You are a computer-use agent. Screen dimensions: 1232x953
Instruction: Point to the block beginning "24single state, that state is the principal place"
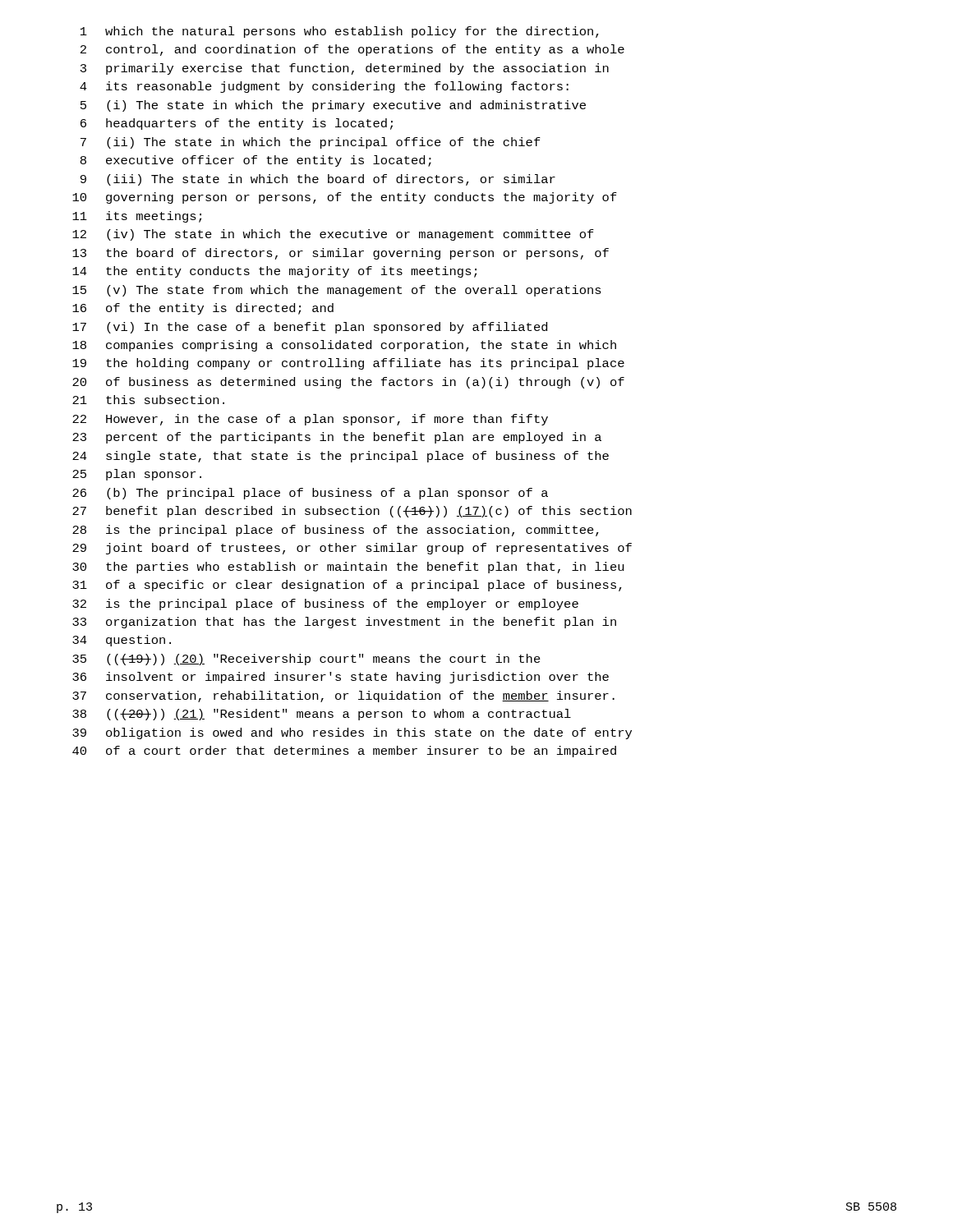[476, 457]
